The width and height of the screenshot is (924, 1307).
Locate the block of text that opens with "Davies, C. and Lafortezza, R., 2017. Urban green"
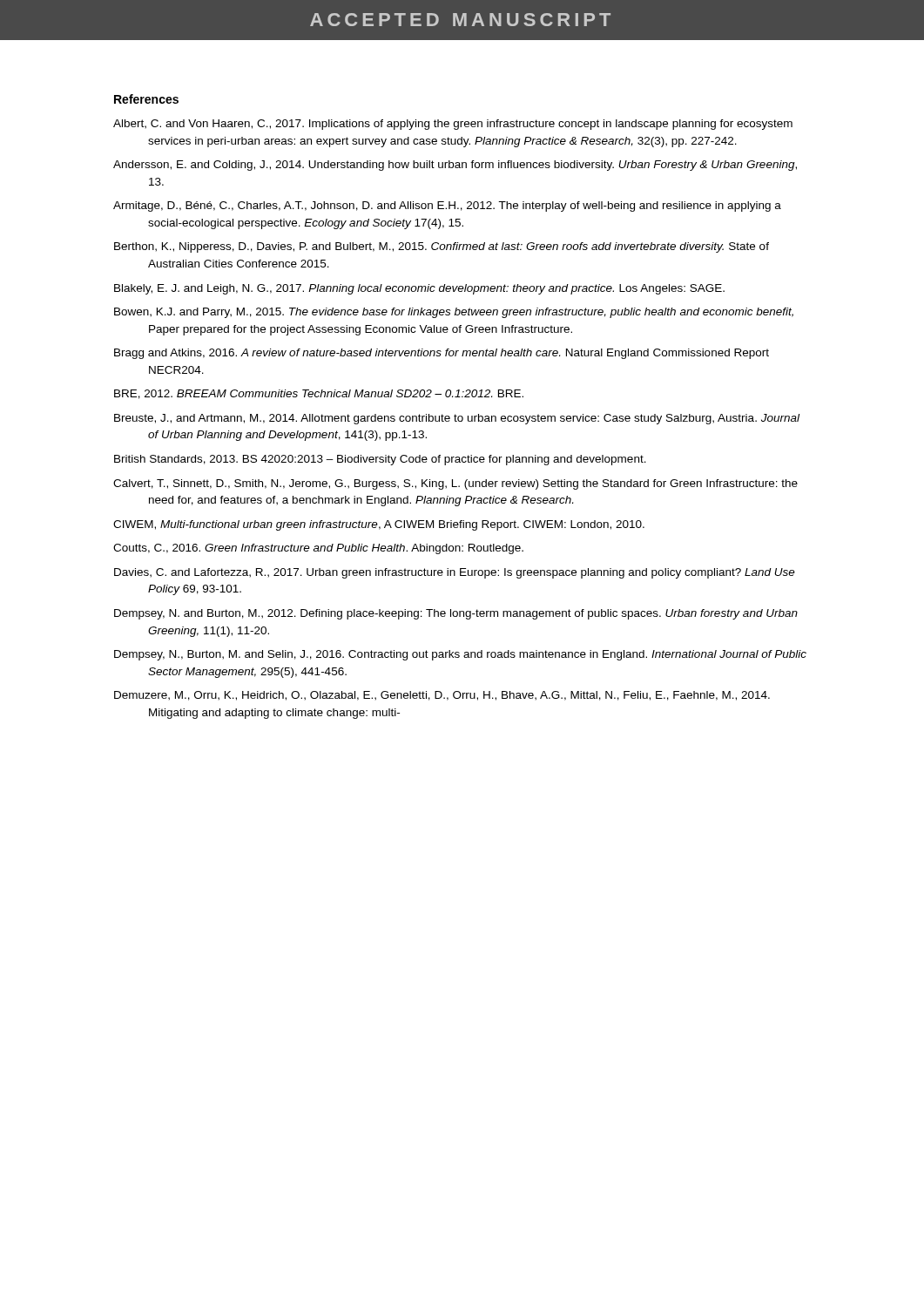coord(454,580)
